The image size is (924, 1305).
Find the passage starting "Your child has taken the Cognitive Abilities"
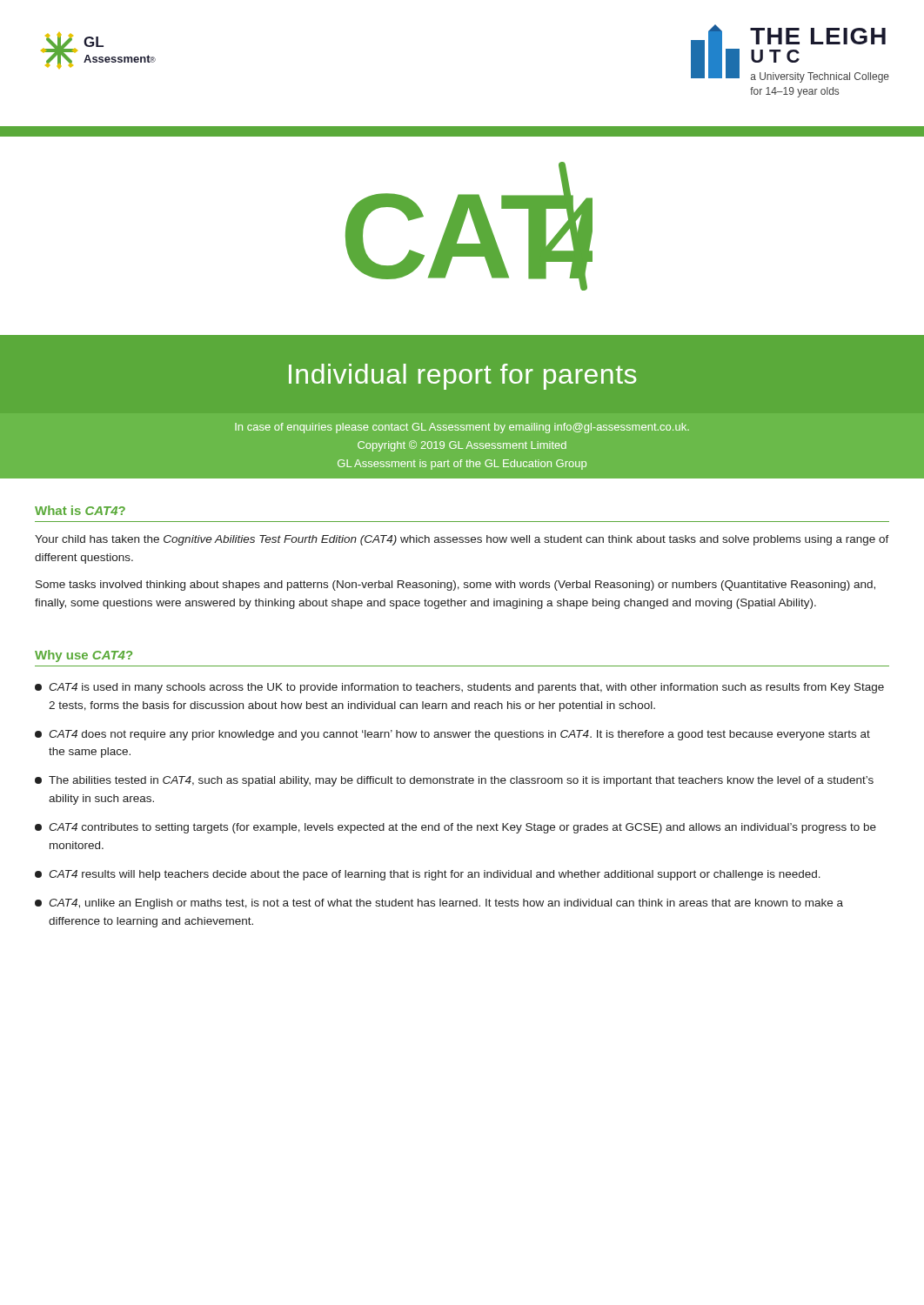(462, 548)
